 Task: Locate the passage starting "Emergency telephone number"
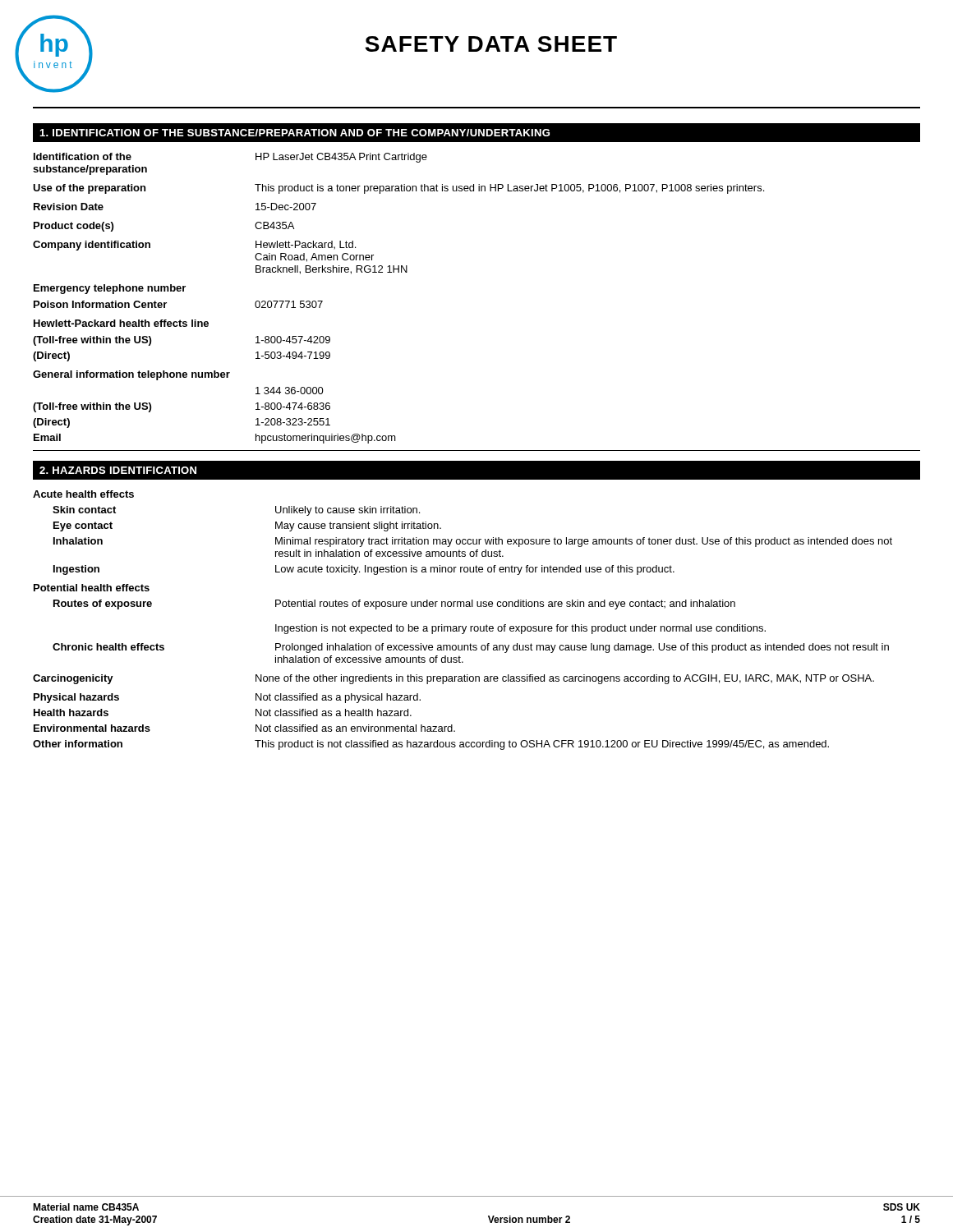(x=109, y=288)
